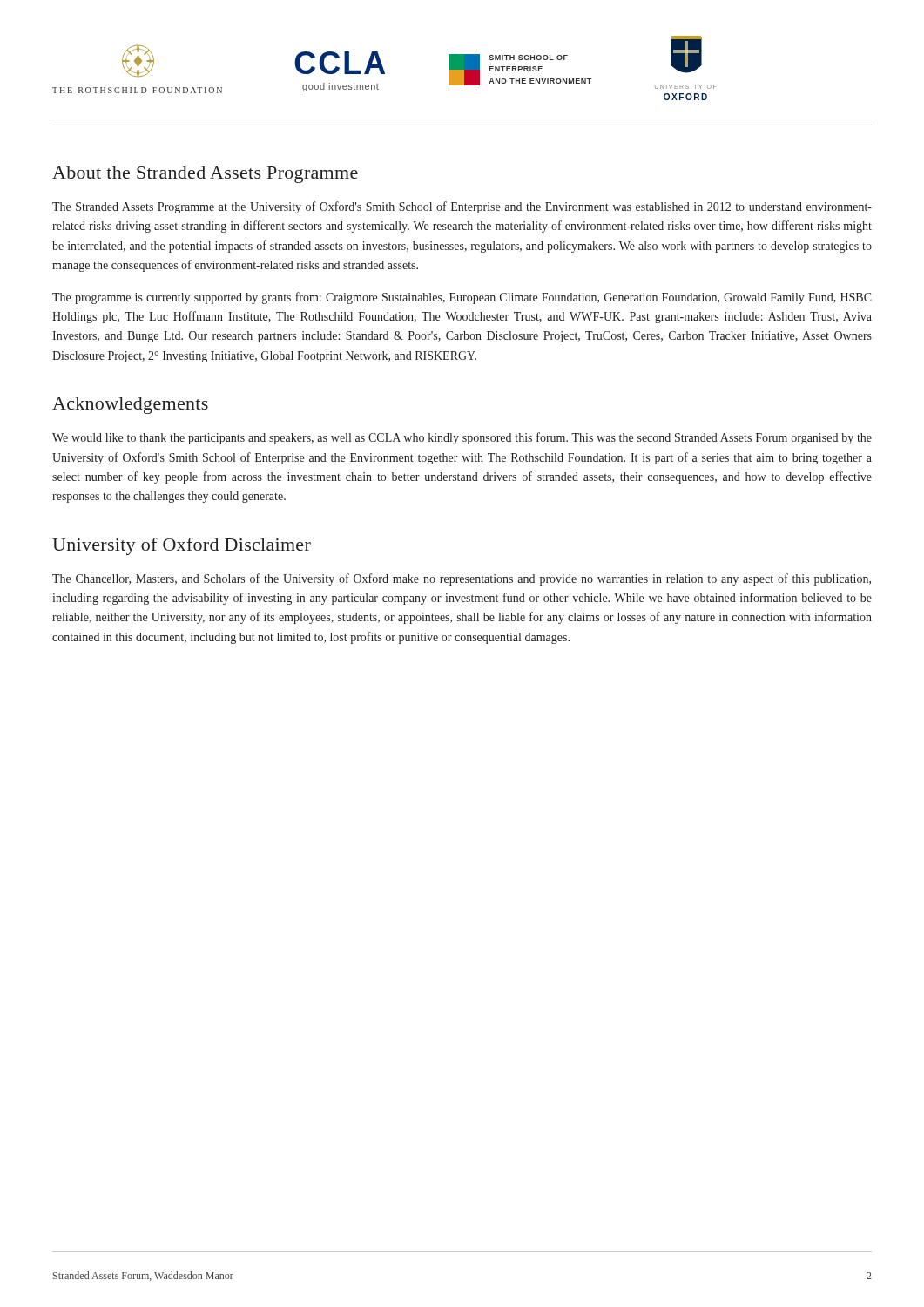Select the block starting "About the Stranded Assets Programme"

(x=205, y=175)
